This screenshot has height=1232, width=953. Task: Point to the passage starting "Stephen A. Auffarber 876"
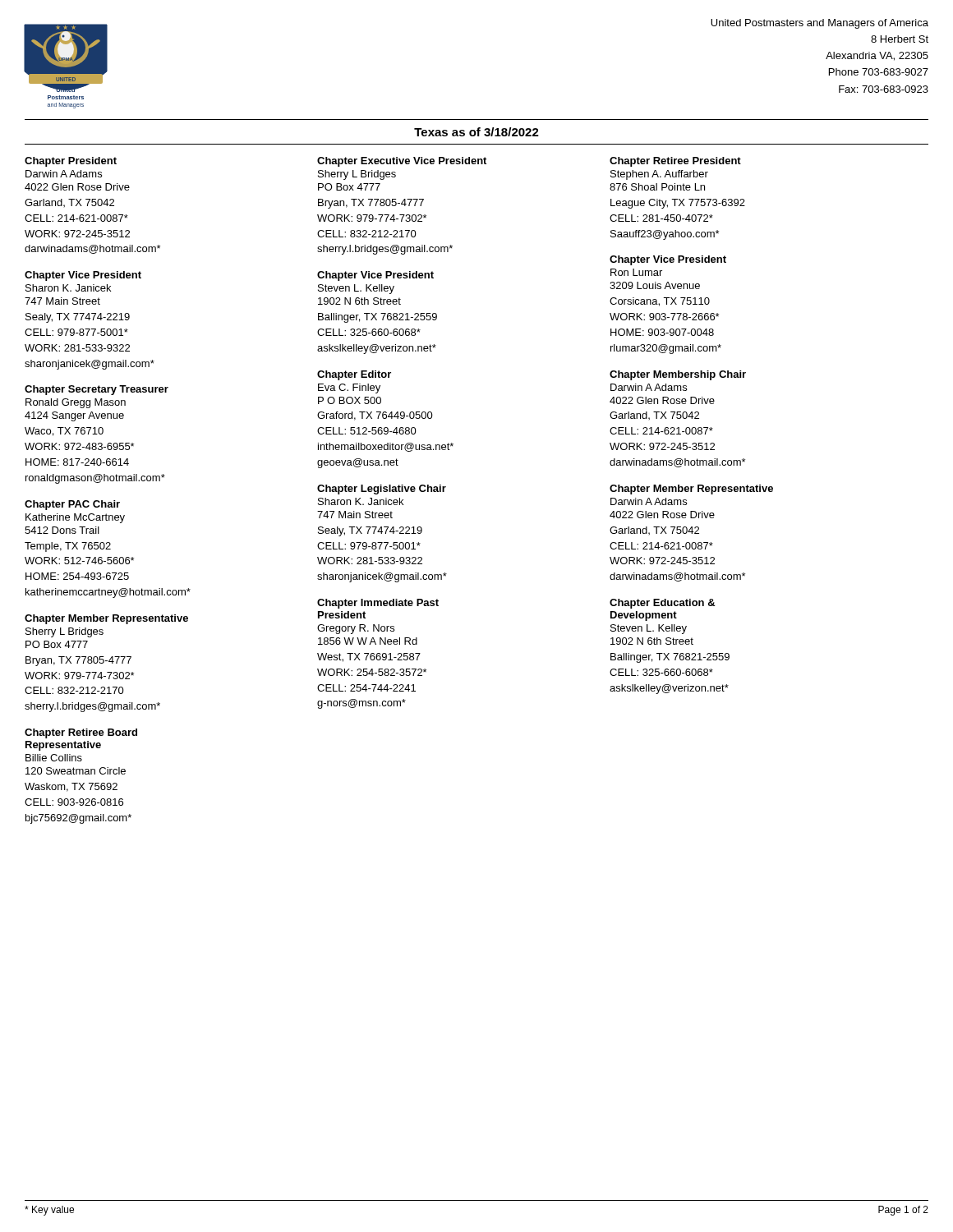756,205
